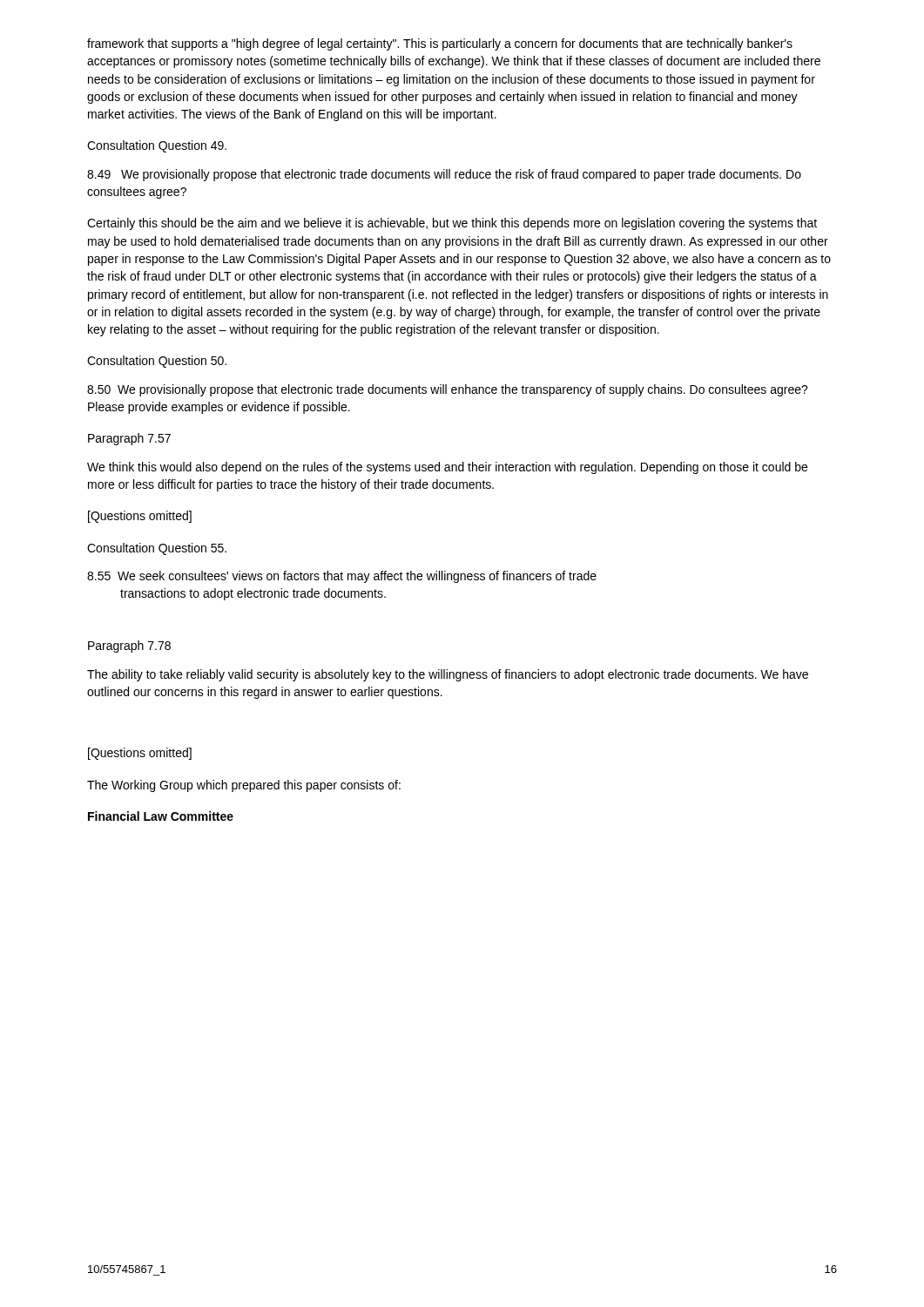924x1307 pixels.
Task: Point to the block beginning "We think this would also depend"
Action: 448,476
